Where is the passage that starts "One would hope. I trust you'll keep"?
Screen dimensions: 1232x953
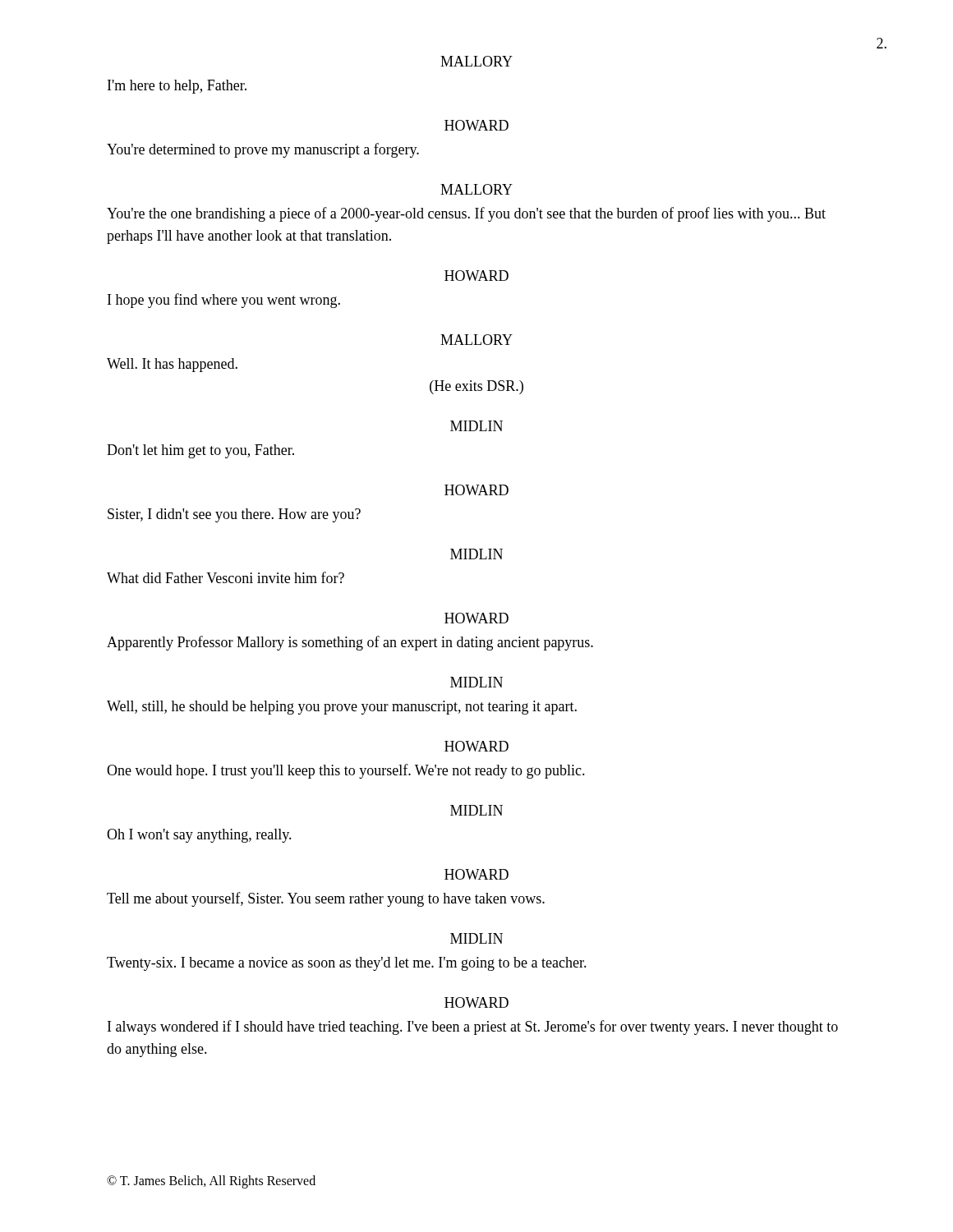346,770
